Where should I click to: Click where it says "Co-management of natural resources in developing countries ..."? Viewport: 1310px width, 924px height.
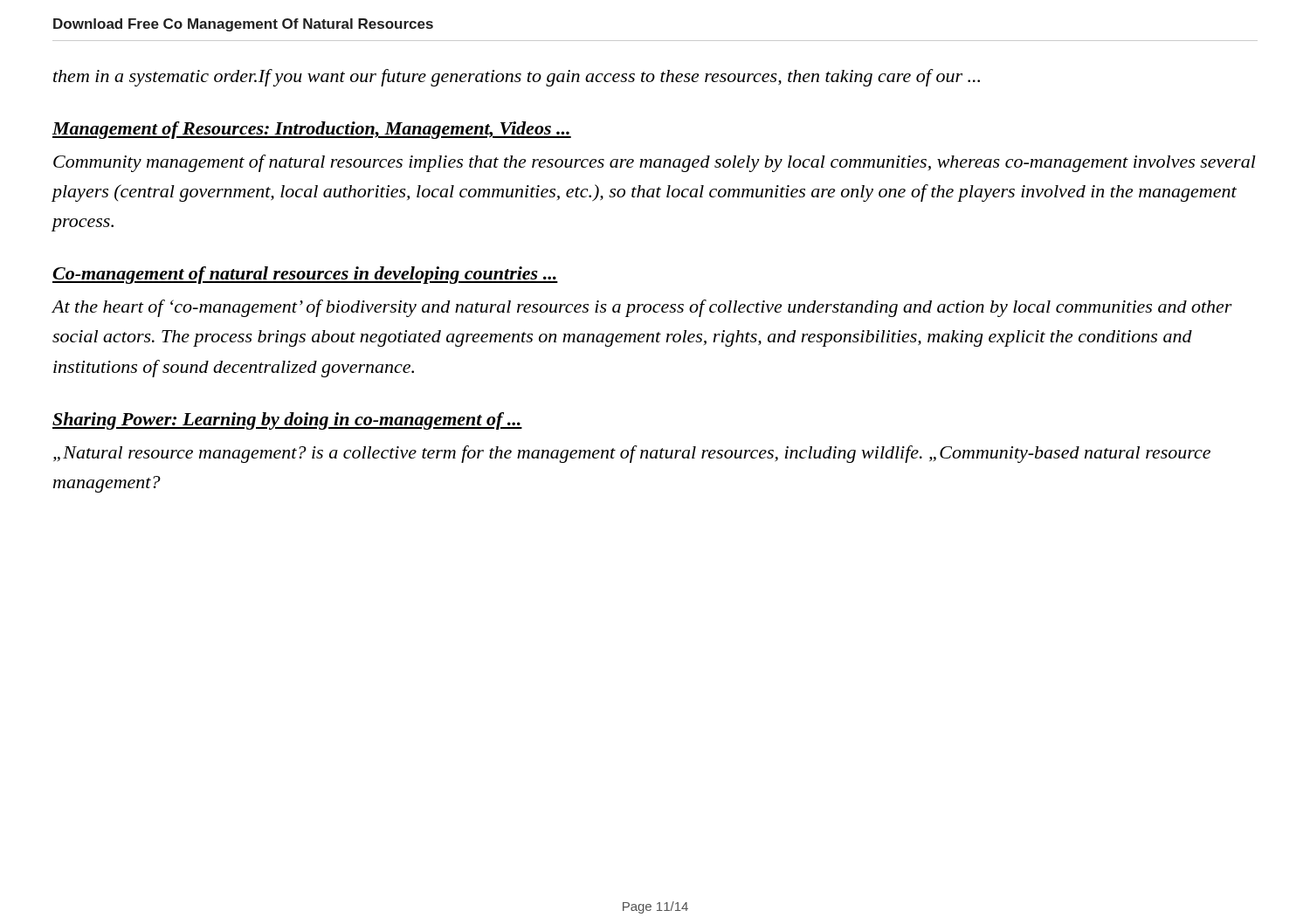305,275
